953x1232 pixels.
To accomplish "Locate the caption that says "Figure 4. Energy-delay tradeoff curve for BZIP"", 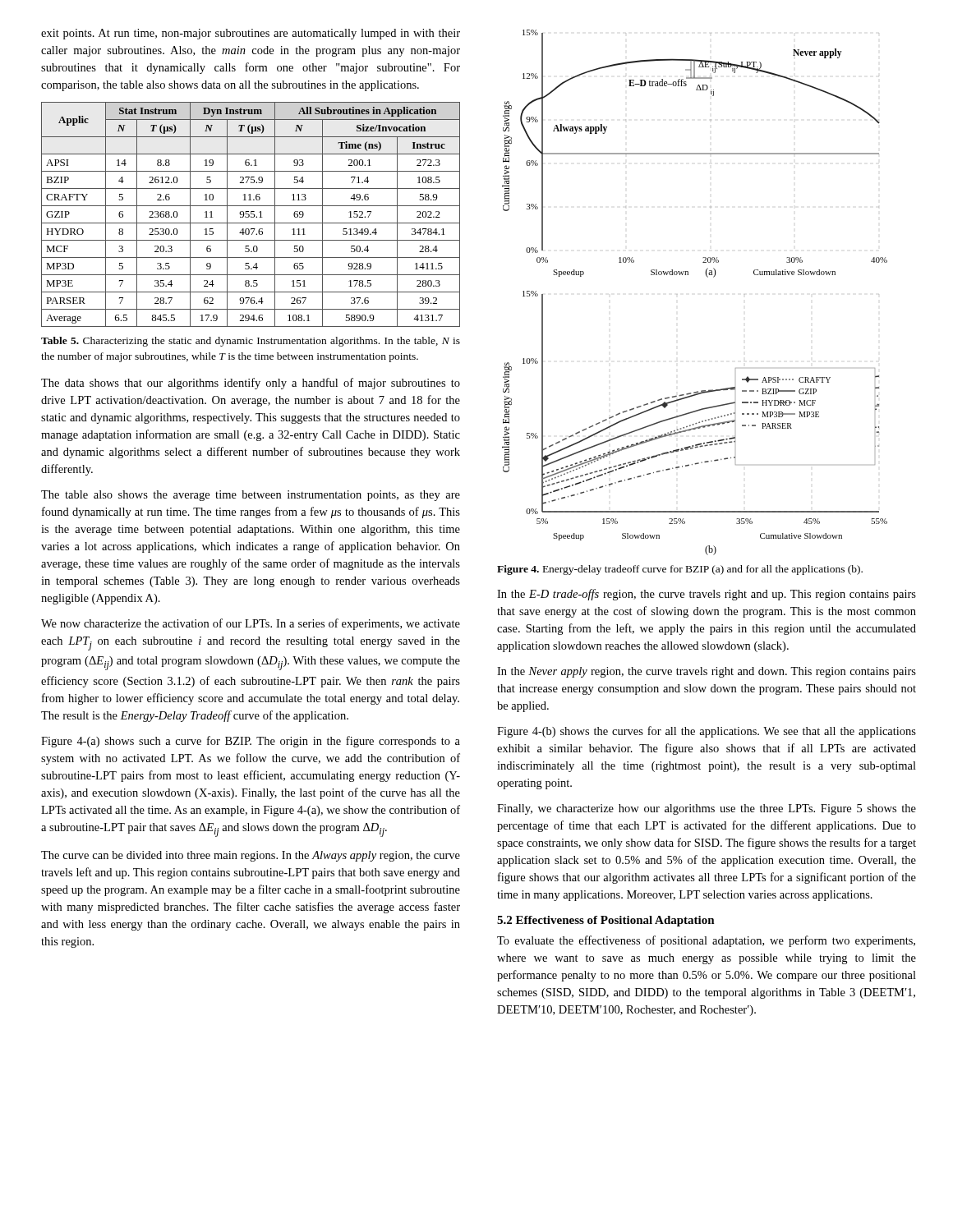I will pos(680,569).
